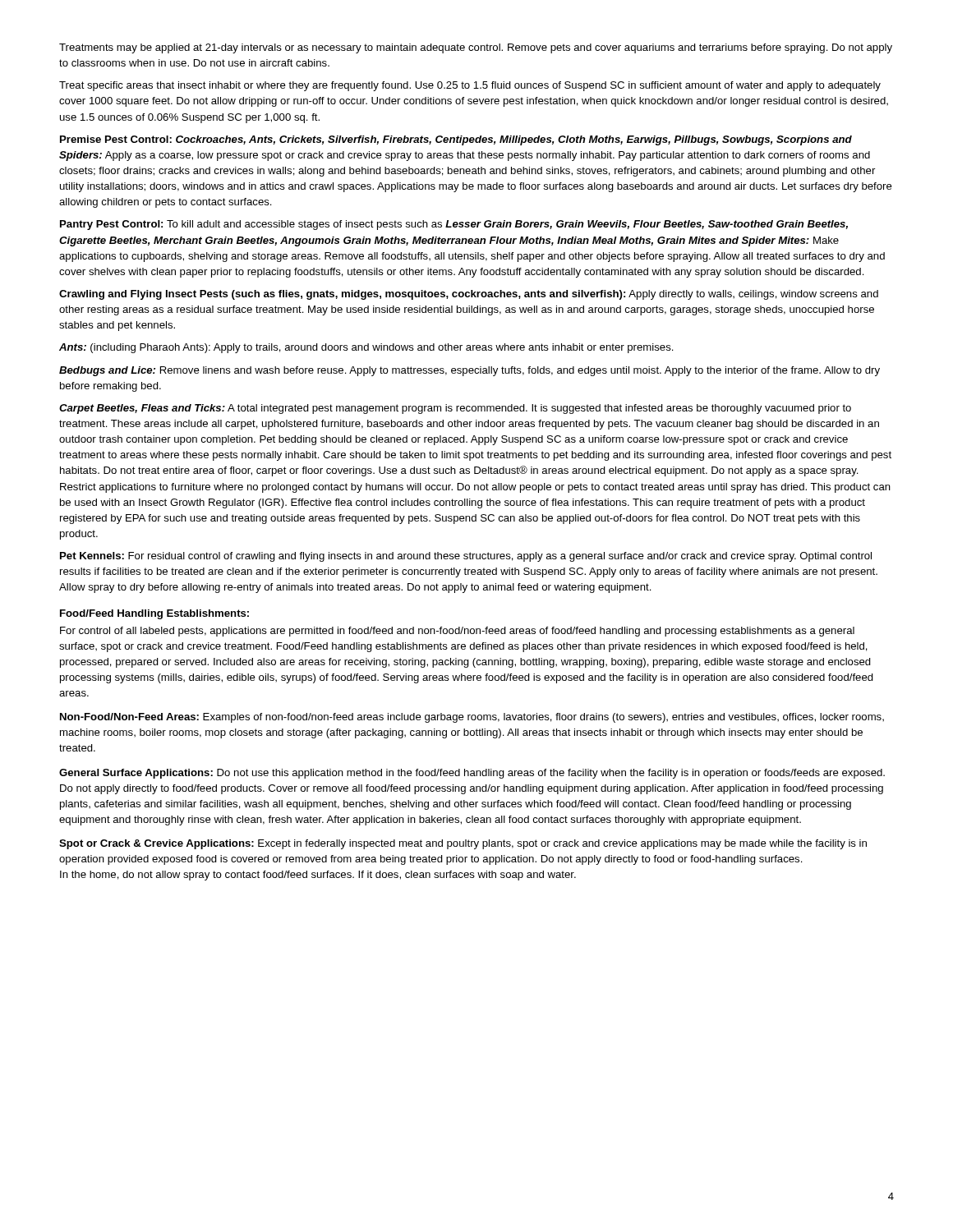Point to the block starting "Bedbugs and Lice: Remove linens"
Image resolution: width=953 pixels, height=1232 pixels.
click(470, 377)
